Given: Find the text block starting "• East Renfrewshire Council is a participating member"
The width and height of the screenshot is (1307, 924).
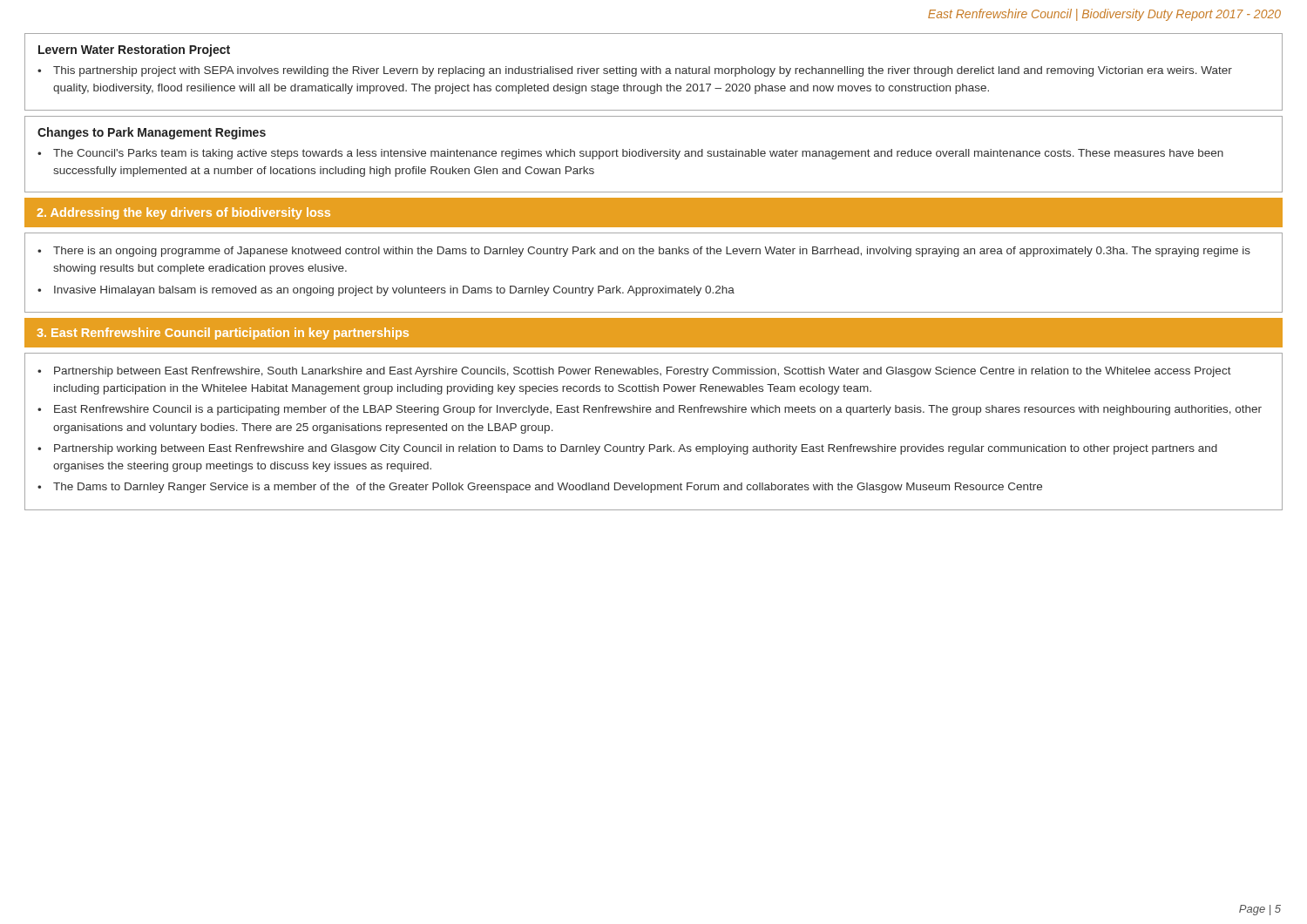Looking at the screenshot, I should click(654, 418).
